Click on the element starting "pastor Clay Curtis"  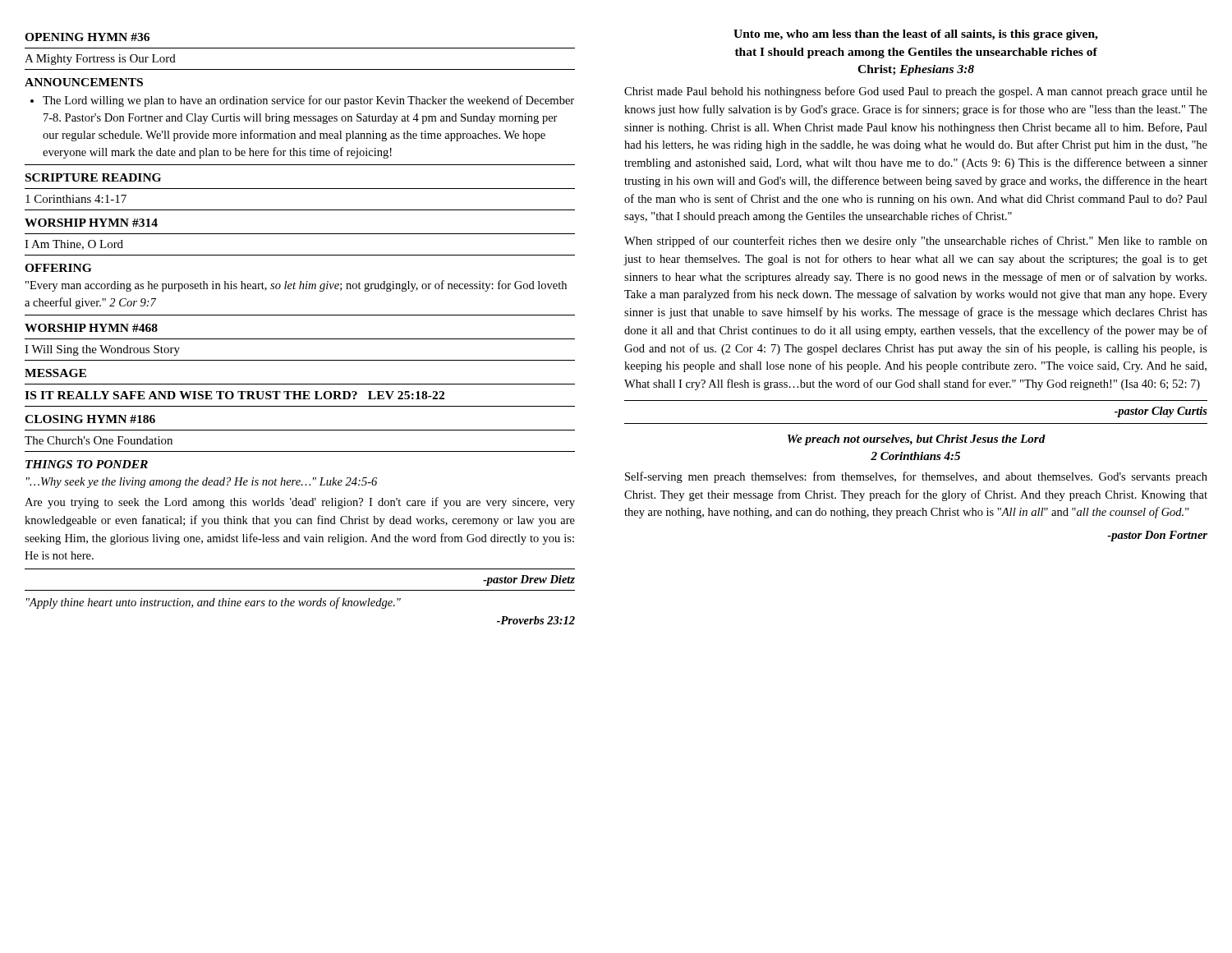pyautogui.click(x=1161, y=411)
